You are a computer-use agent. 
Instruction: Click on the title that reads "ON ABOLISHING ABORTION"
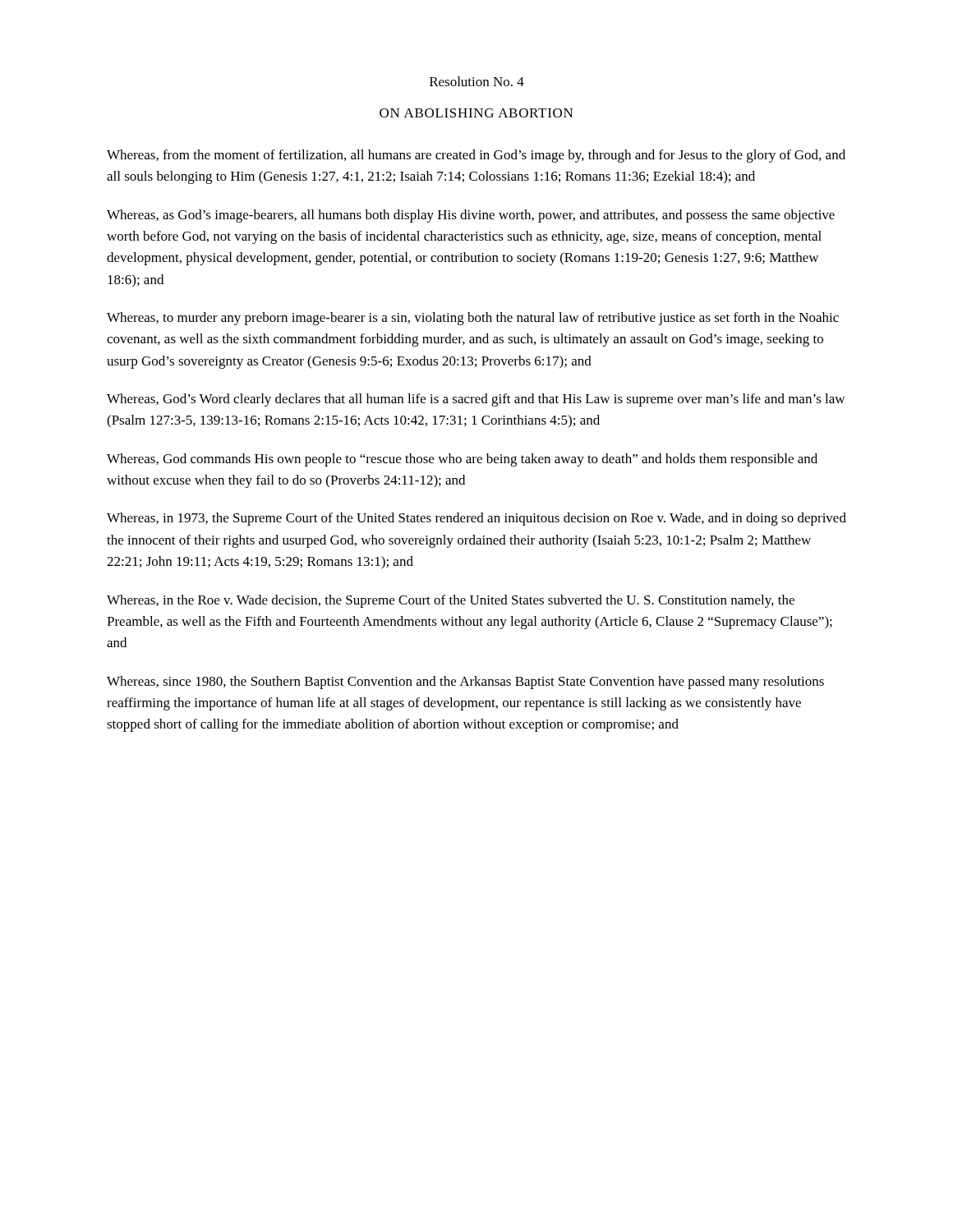coord(476,113)
